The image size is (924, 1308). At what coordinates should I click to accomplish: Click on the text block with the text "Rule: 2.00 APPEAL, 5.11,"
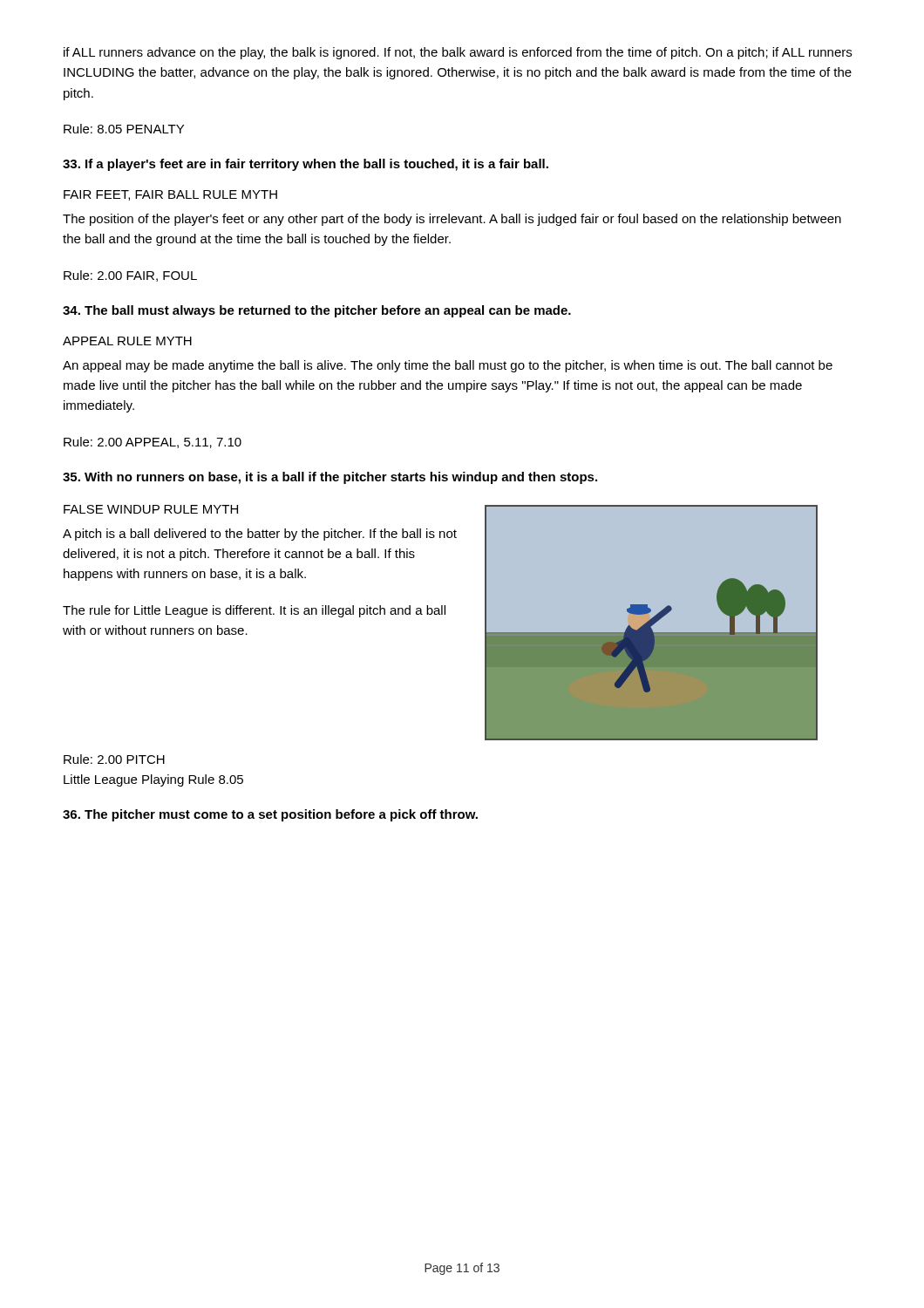pos(152,441)
